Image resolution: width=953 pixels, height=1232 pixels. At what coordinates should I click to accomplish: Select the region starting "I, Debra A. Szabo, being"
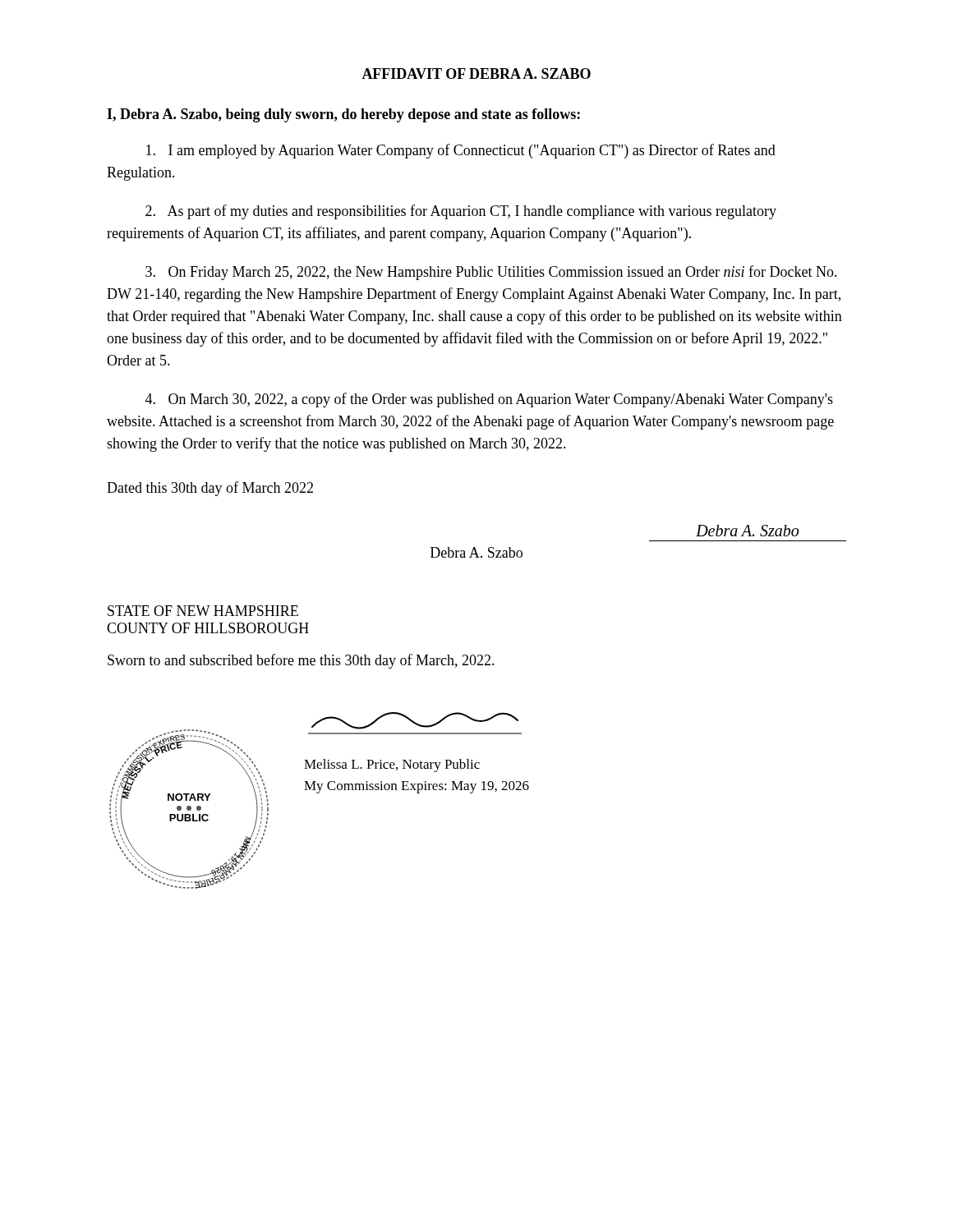[x=344, y=114]
